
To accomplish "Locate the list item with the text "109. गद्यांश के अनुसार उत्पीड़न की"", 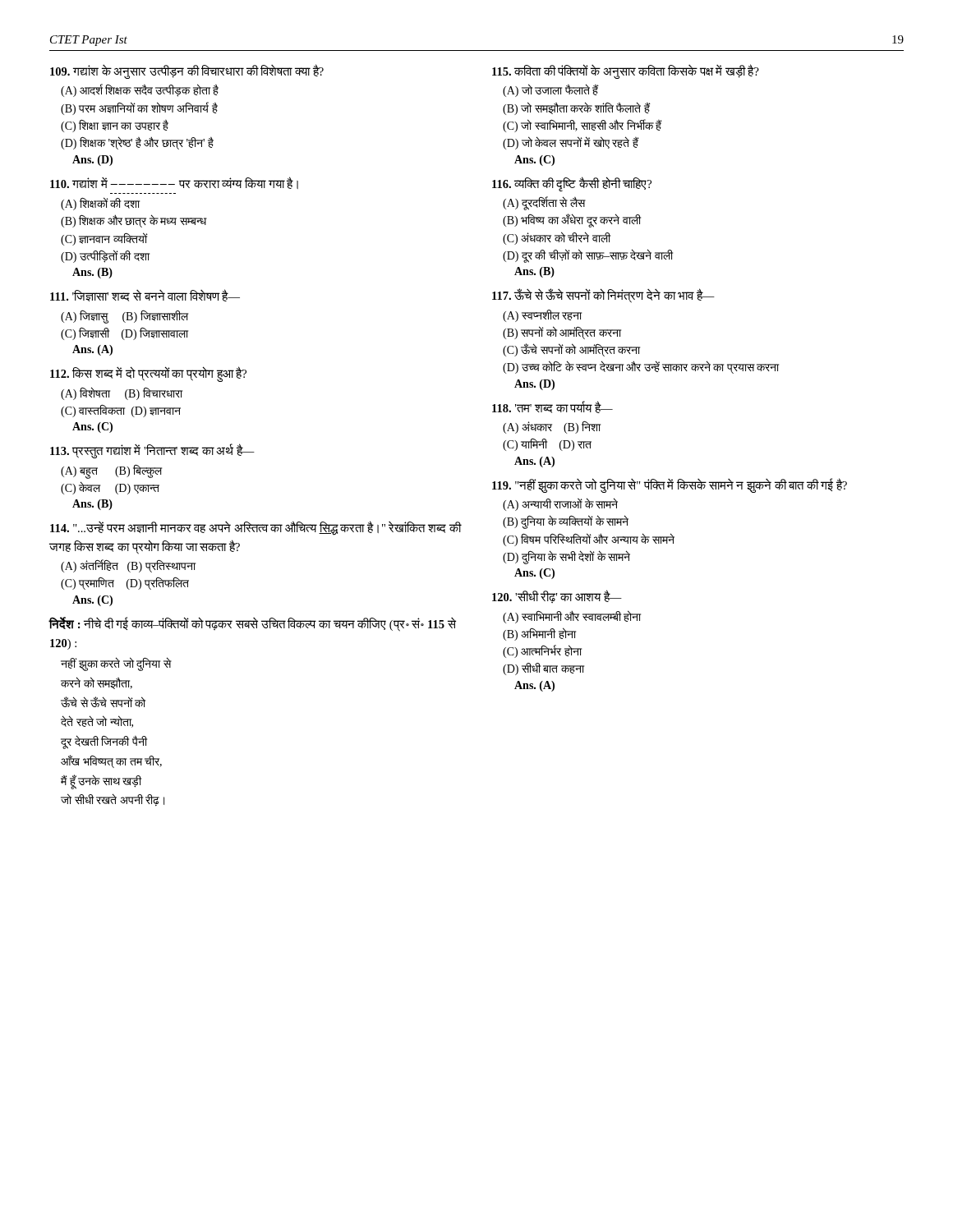I will click(x=187, y=71).
